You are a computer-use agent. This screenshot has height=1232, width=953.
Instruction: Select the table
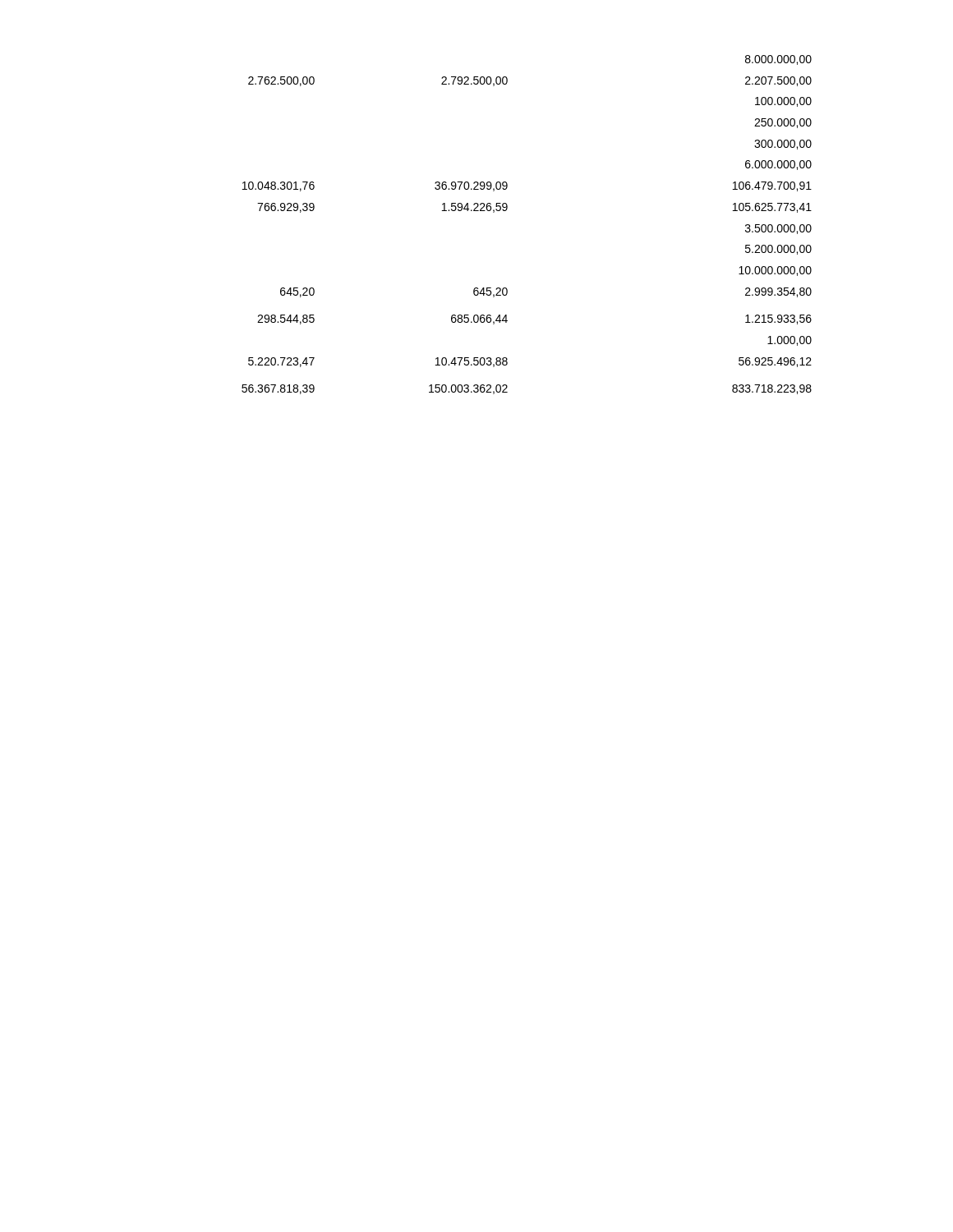click(x=476, y=225)
